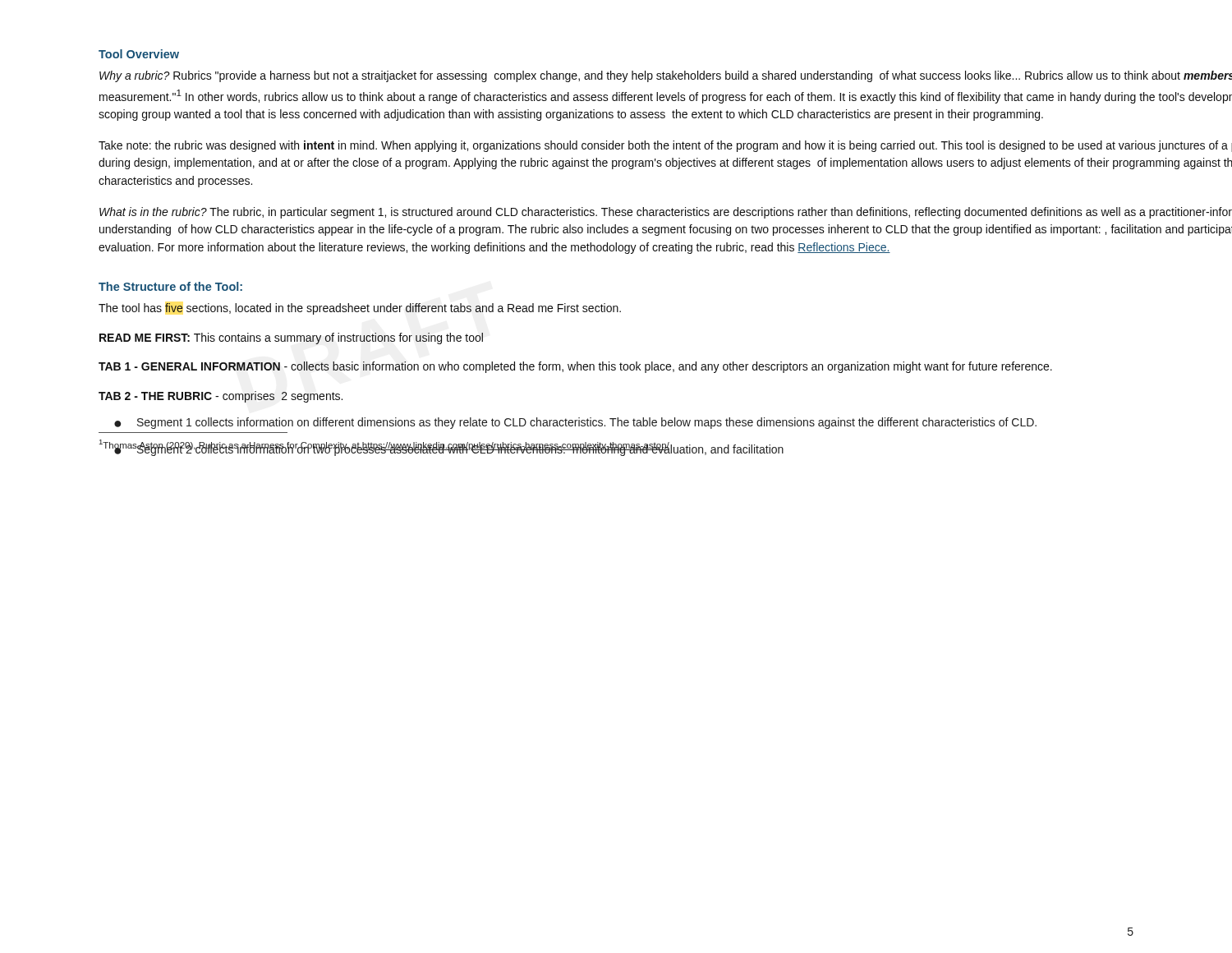Navigate to the text starting "TAB 1 - GENERAL INFORMATION"
The height and width of the screenshot is (953, 1232).
[x=576, y=367]
